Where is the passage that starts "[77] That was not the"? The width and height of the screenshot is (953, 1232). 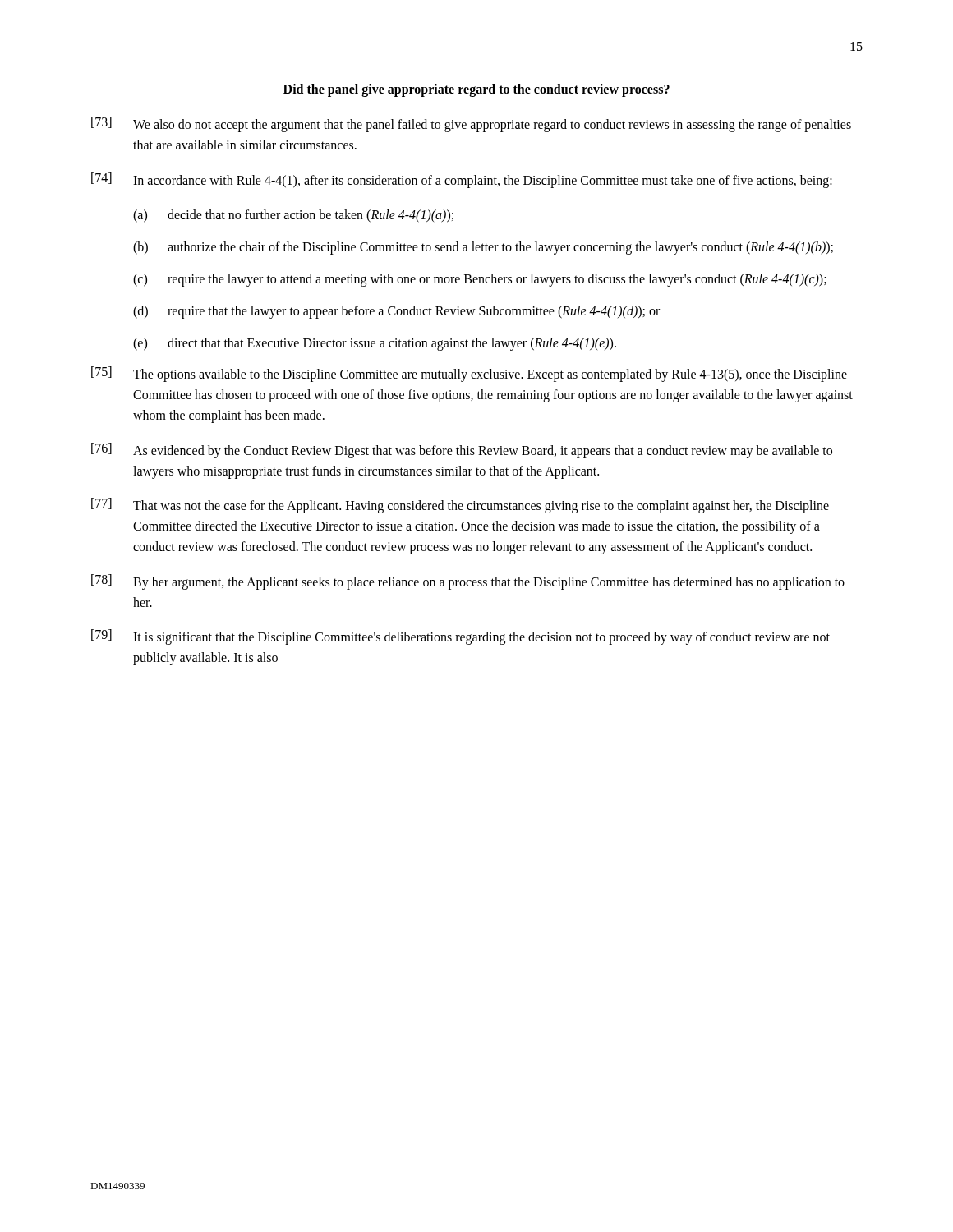[476, 527]
